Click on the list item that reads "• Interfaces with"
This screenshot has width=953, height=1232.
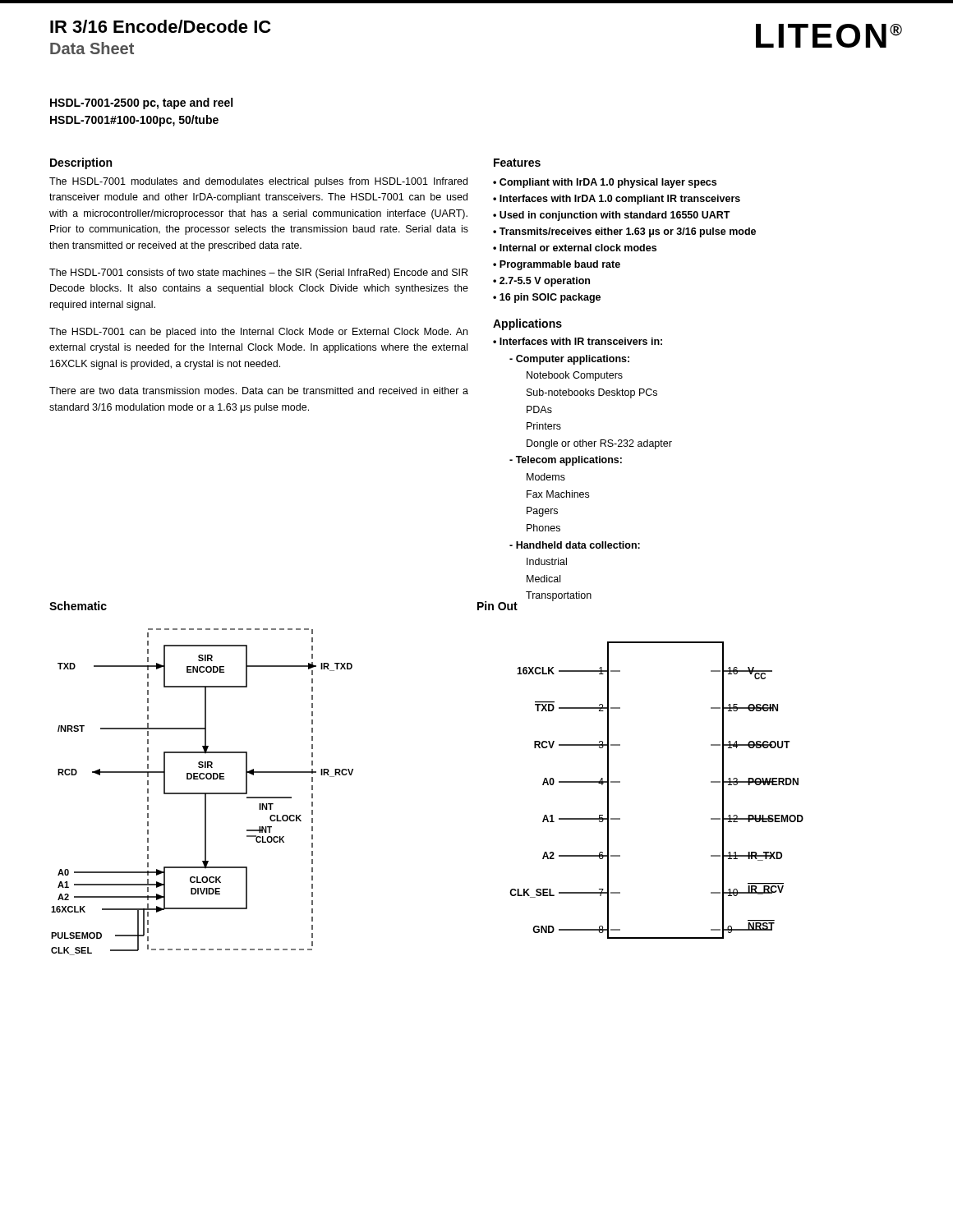click(x=578, y=342)
